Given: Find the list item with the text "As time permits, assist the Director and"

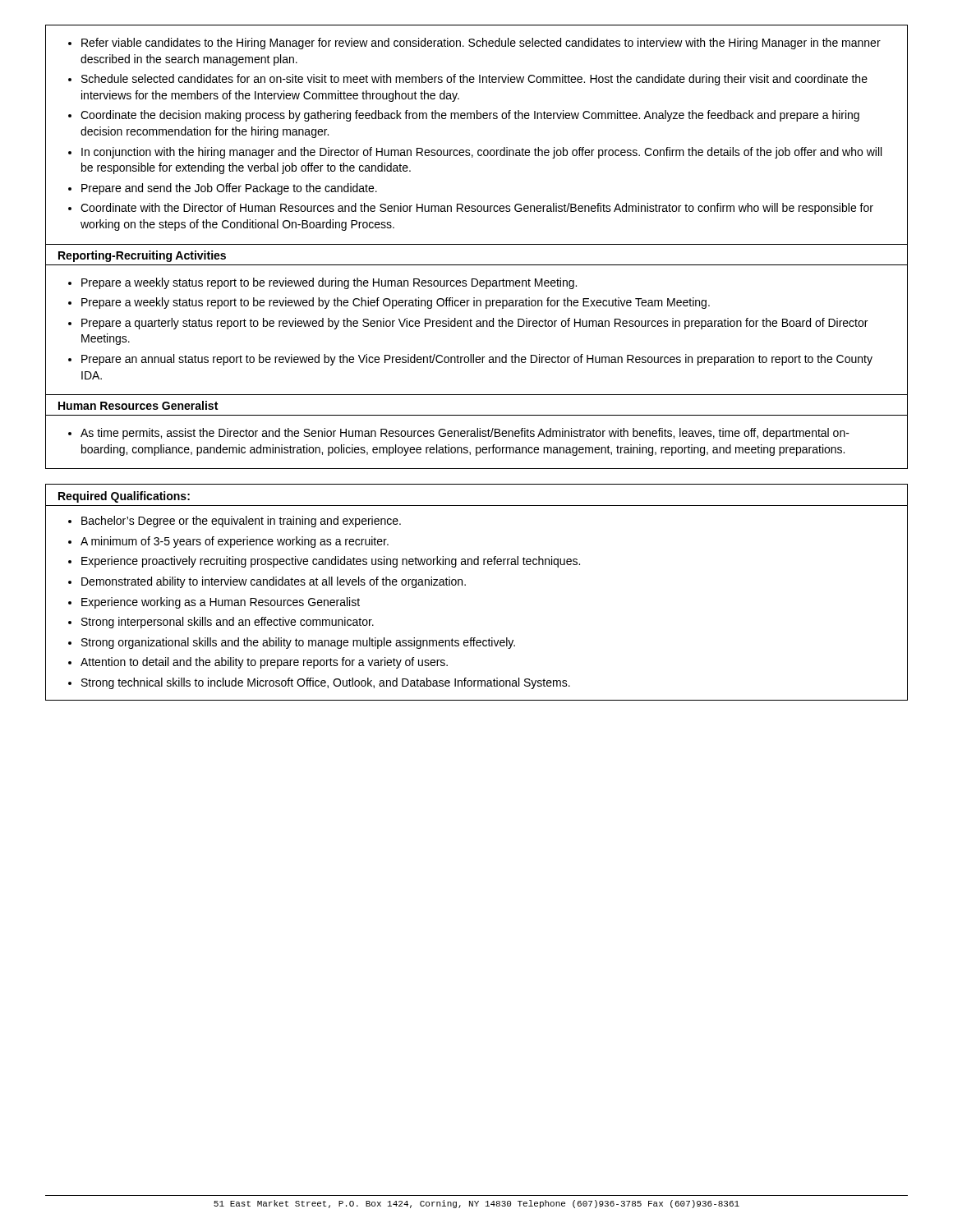Looking at the screenshot, I should (x=465, y=441).
